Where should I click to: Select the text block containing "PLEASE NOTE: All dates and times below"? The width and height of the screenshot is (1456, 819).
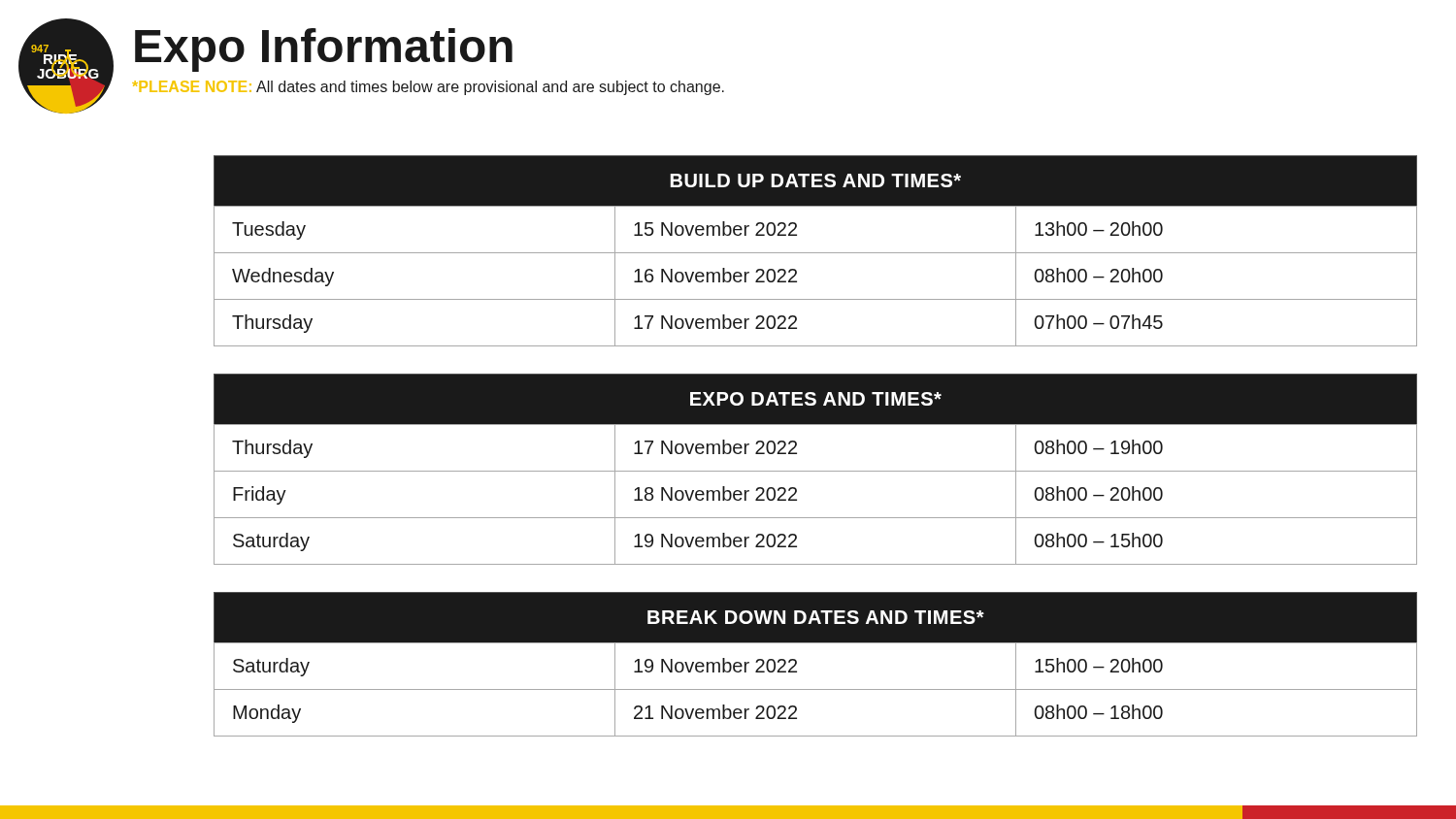pos(429,87)
